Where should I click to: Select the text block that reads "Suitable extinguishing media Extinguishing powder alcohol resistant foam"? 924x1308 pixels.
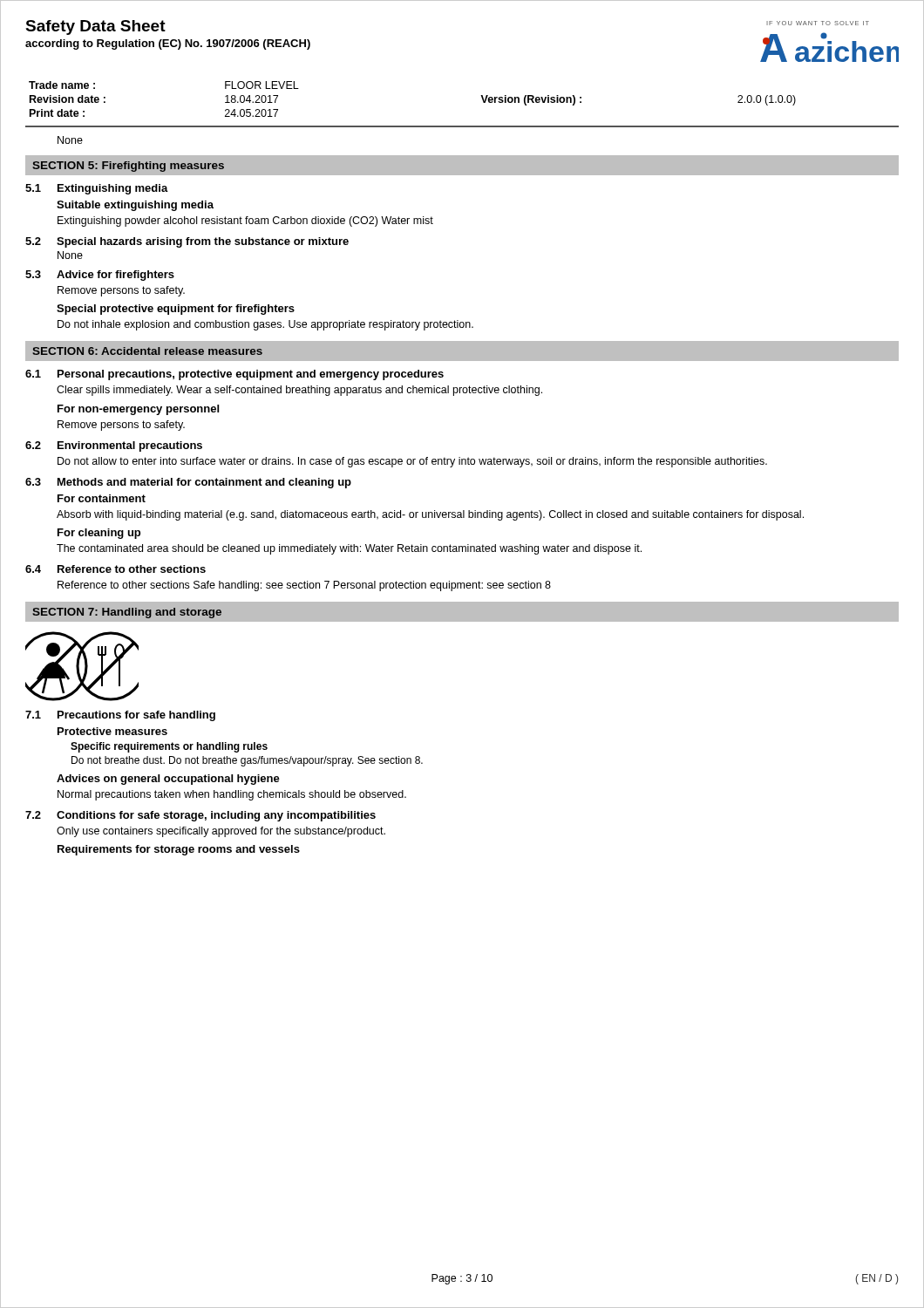click(x=135, y=206)
